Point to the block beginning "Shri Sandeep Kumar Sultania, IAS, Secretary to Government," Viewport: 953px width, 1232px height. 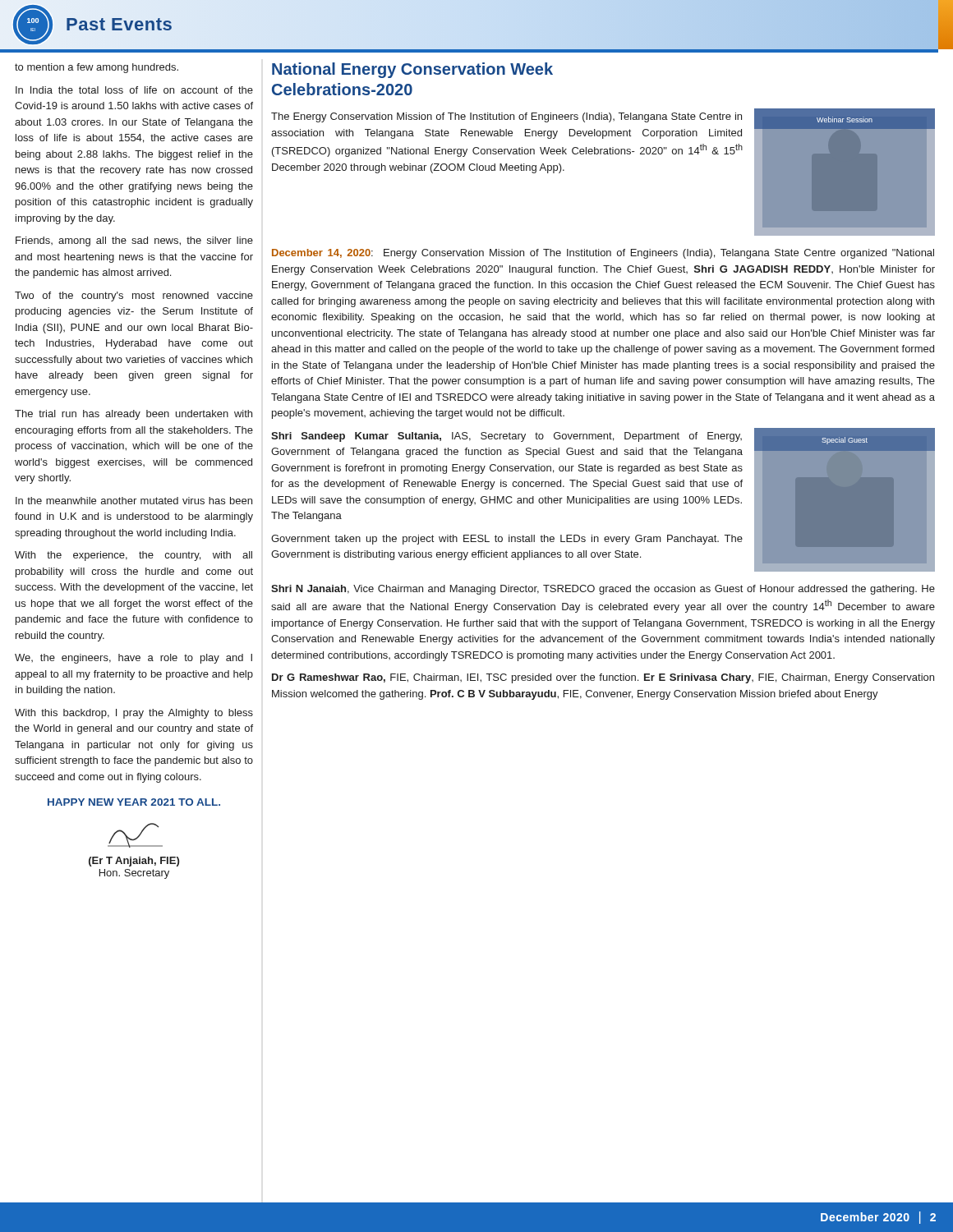pos(507,495)
